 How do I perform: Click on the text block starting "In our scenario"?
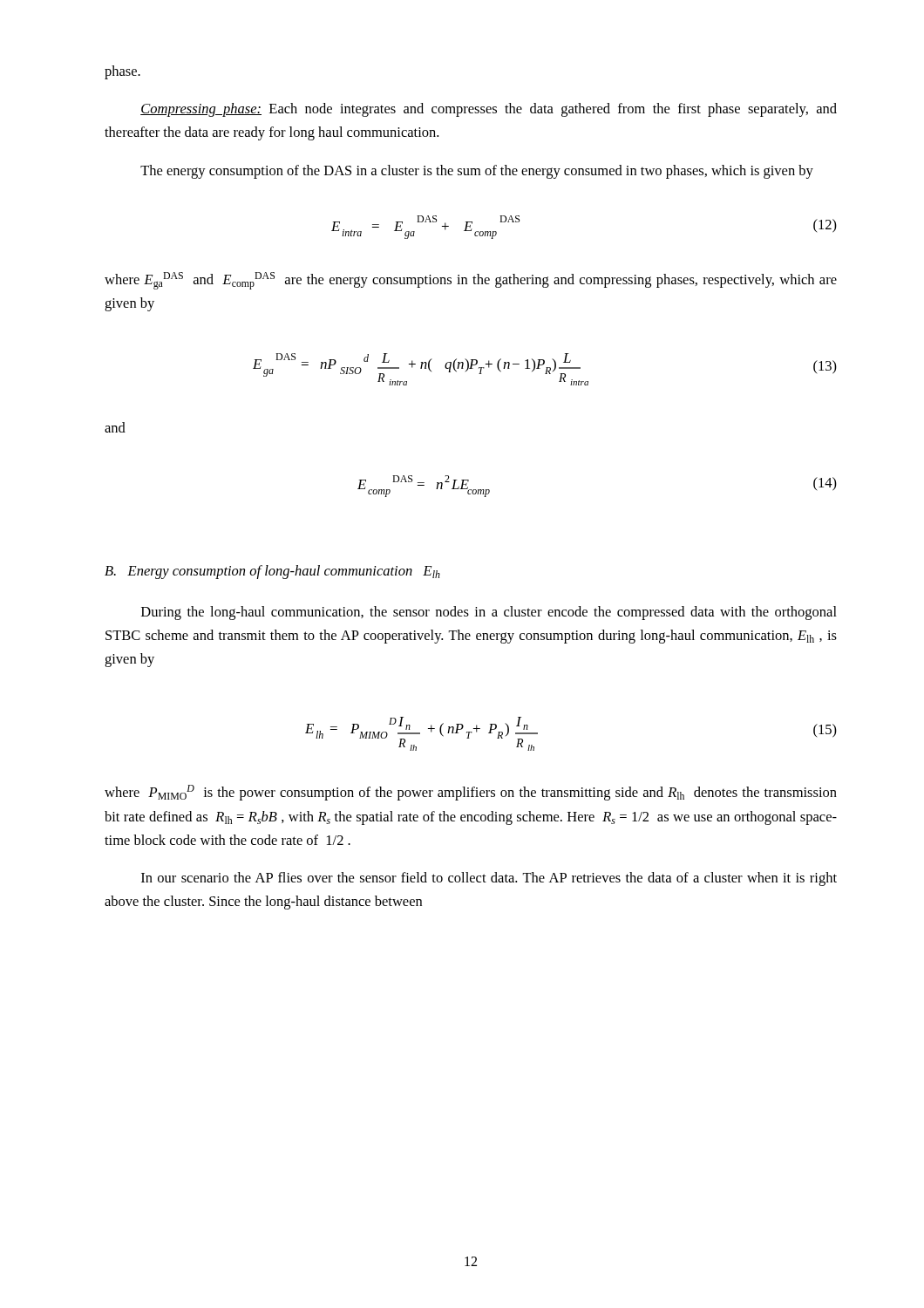coord(471,890)
